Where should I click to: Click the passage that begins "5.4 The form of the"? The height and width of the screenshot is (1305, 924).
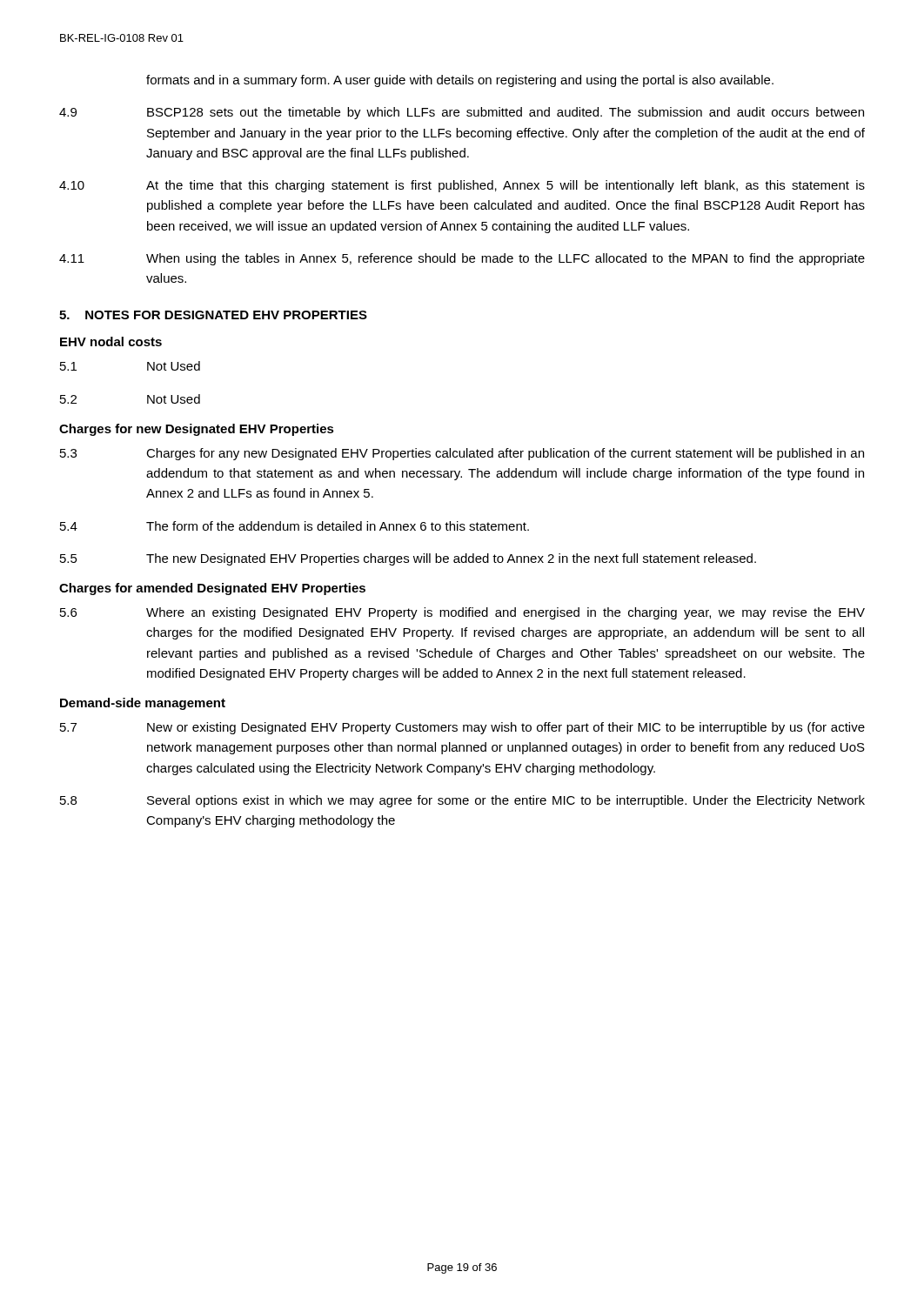pyautogui.click(x=462, y=526)
